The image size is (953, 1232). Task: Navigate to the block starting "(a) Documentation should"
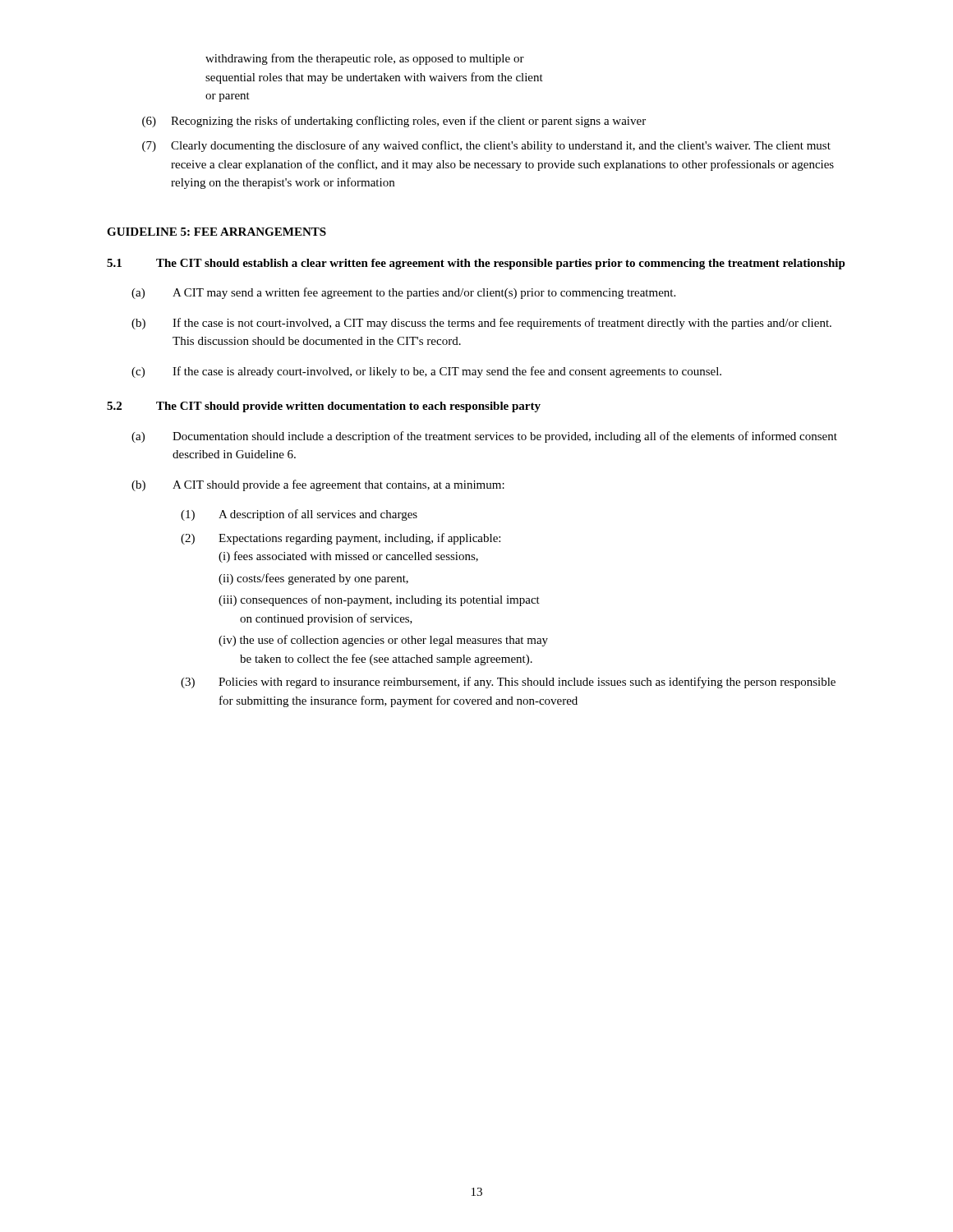pyautogui.click(x=489, y=445)
